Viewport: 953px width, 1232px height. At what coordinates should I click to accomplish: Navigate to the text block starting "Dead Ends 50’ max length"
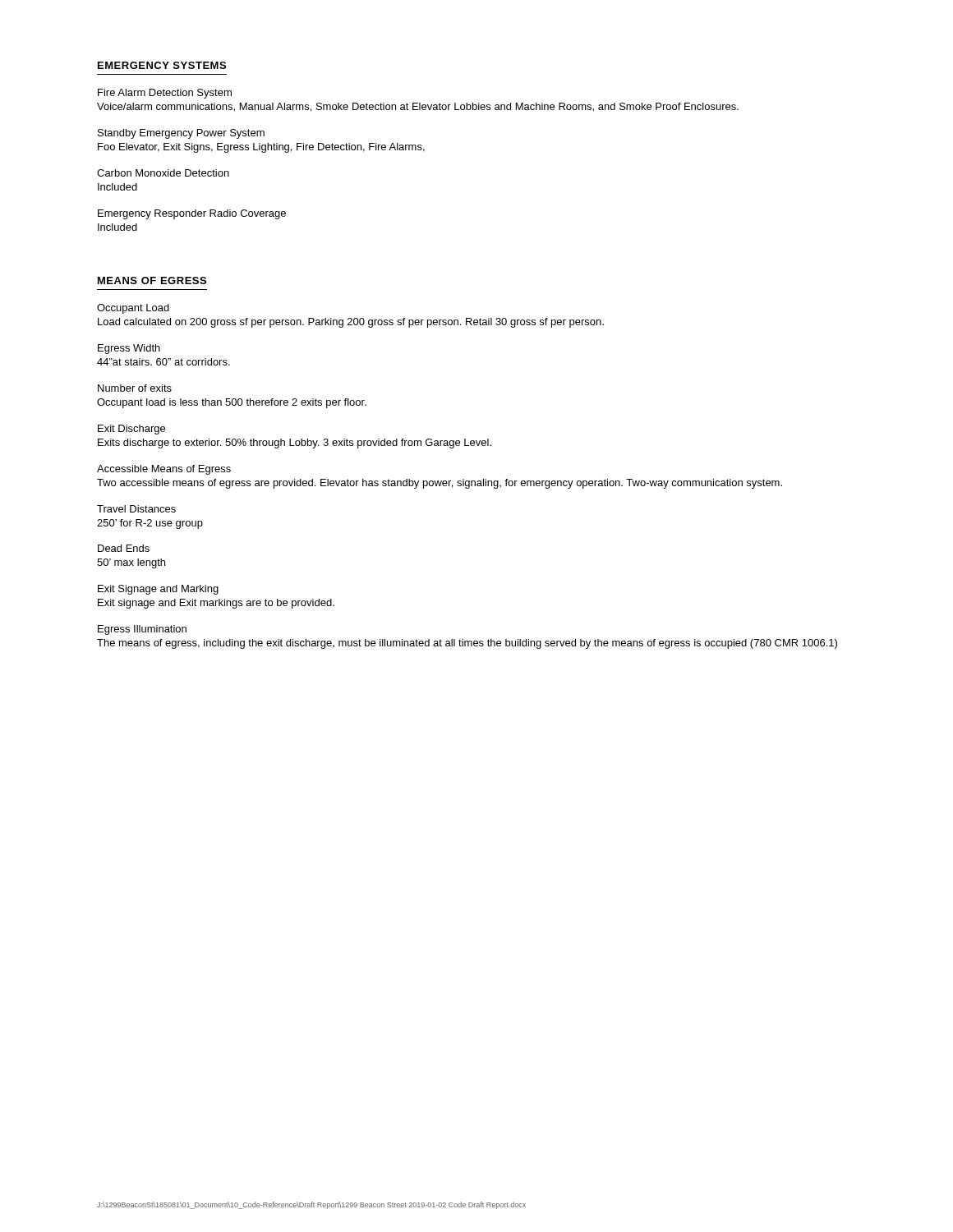click(x=124, y=548)
